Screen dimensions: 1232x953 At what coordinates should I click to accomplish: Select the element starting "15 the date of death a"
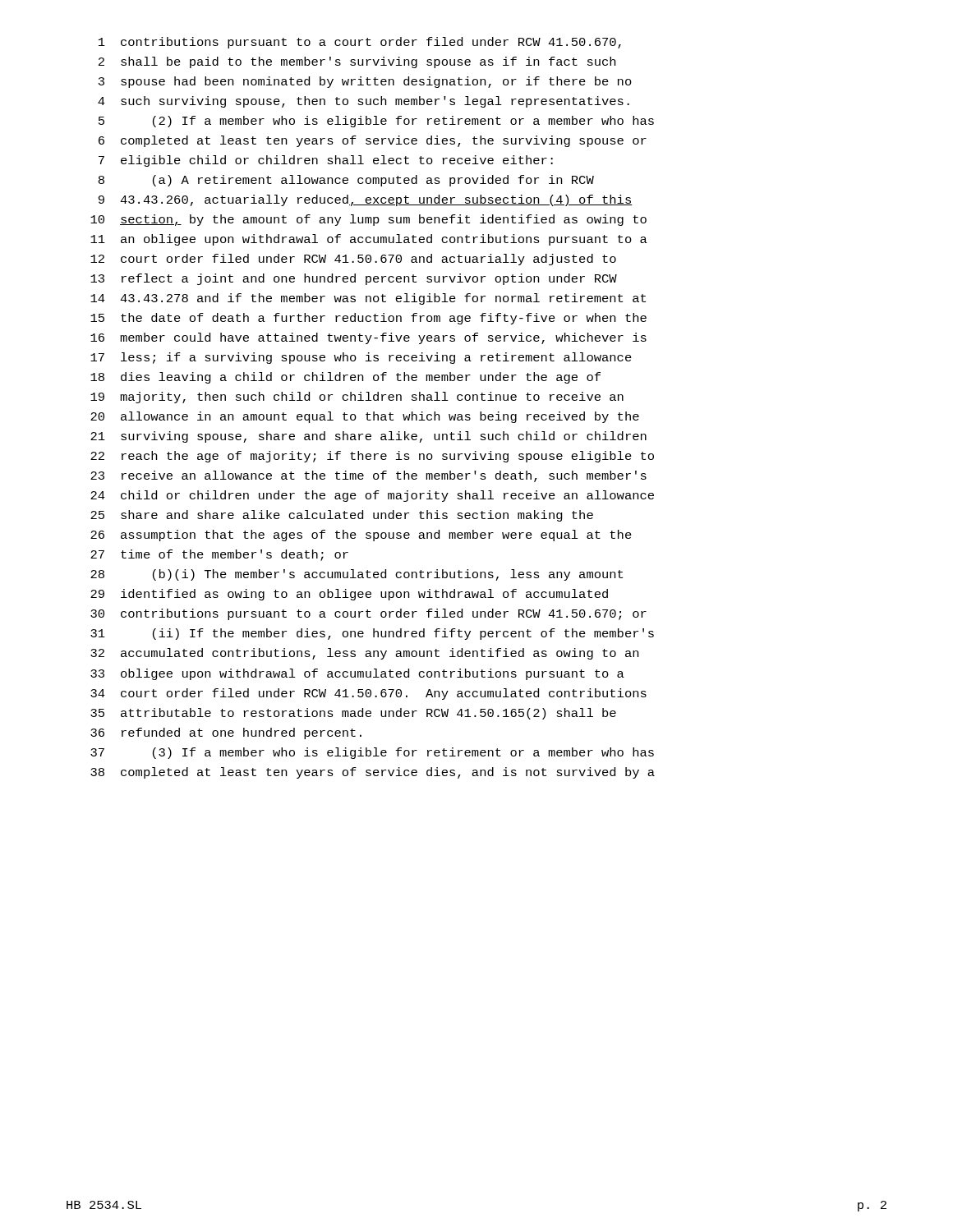pyautogui.click(x=476, y=319)
